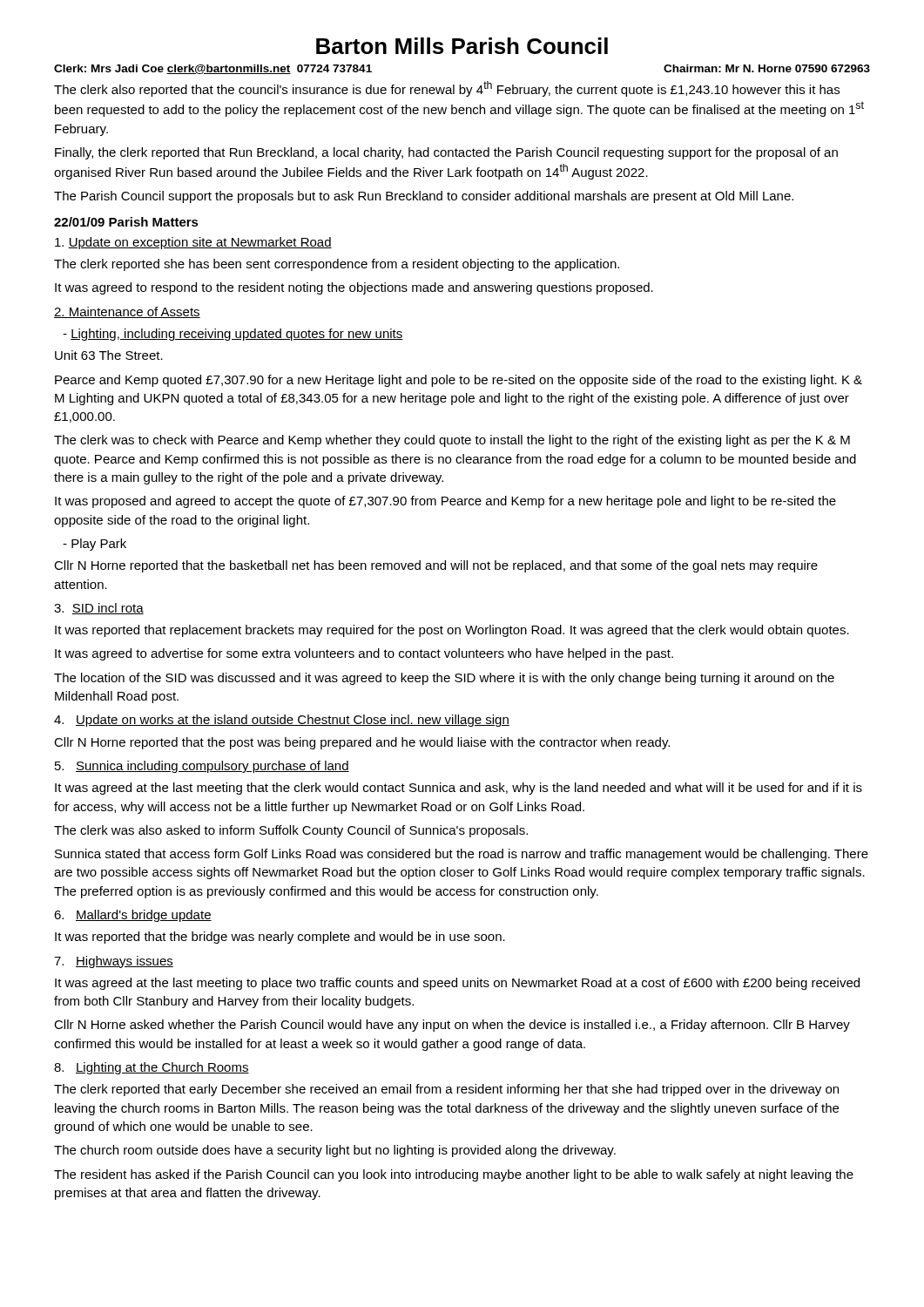Find the block on this page that starts "The clerk was to"

point(455,459)
